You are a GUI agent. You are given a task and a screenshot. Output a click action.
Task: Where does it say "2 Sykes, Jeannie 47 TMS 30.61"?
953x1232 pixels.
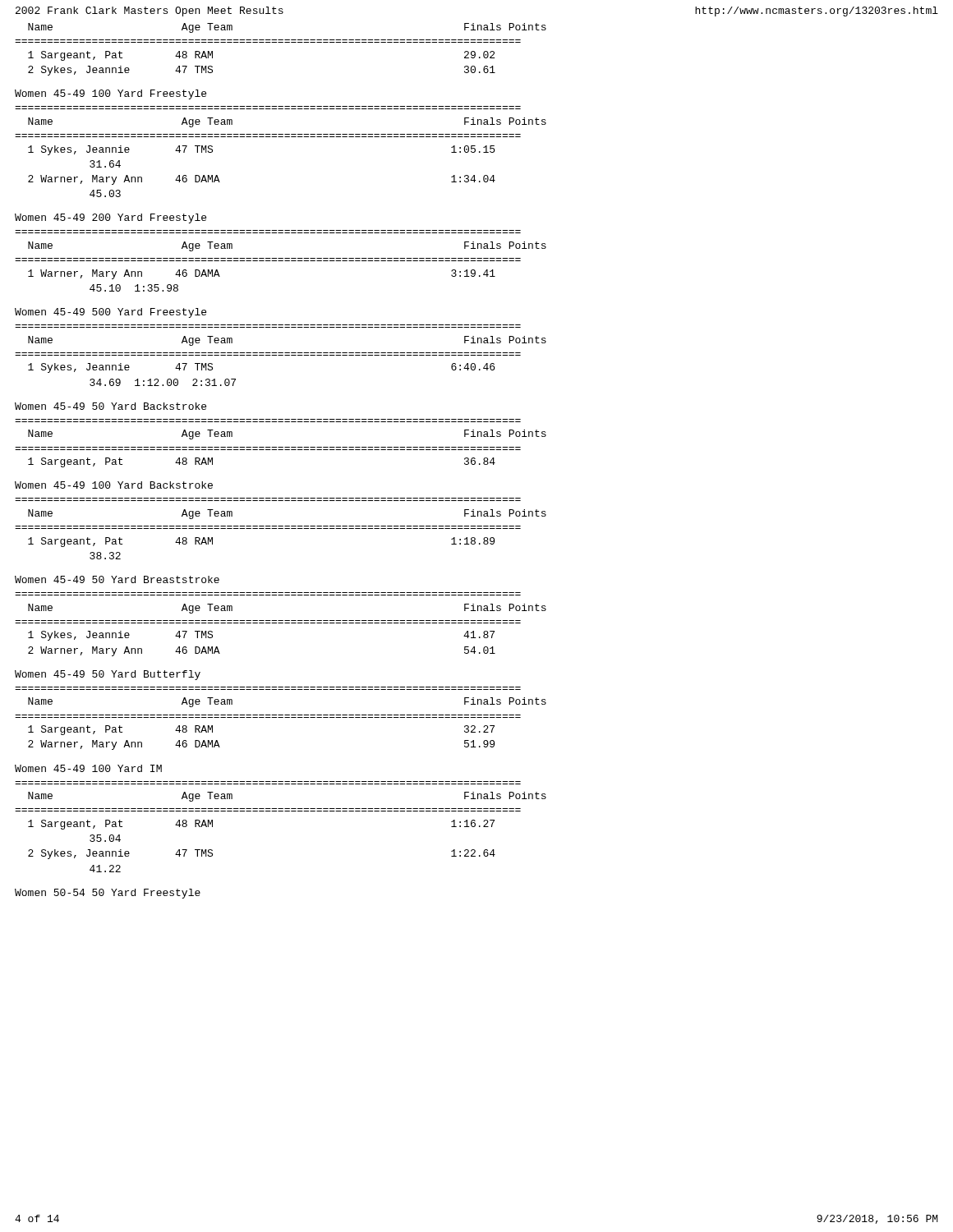tap(89, 70)
